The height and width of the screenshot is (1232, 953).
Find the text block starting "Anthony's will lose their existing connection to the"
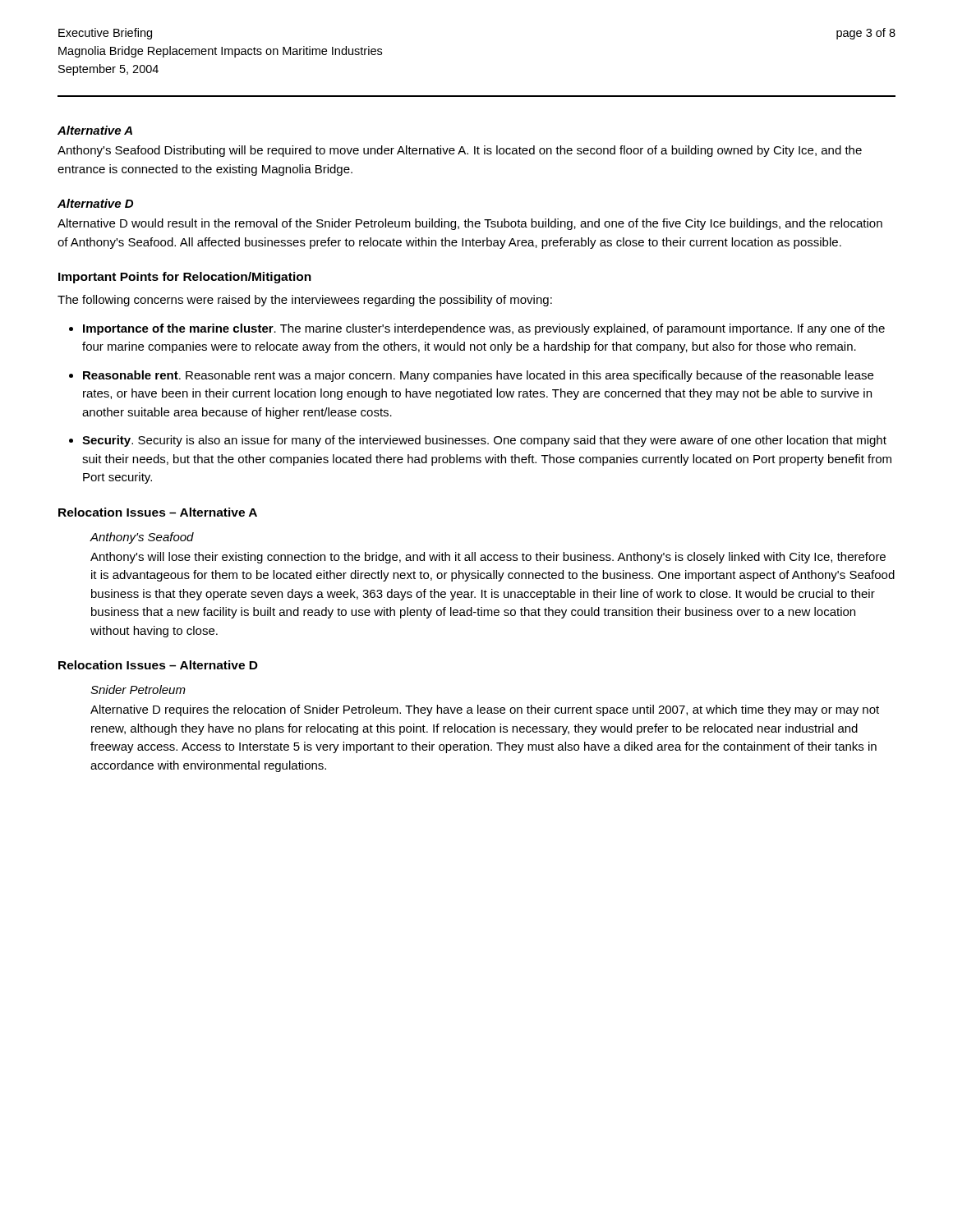(x=493, y=594)
